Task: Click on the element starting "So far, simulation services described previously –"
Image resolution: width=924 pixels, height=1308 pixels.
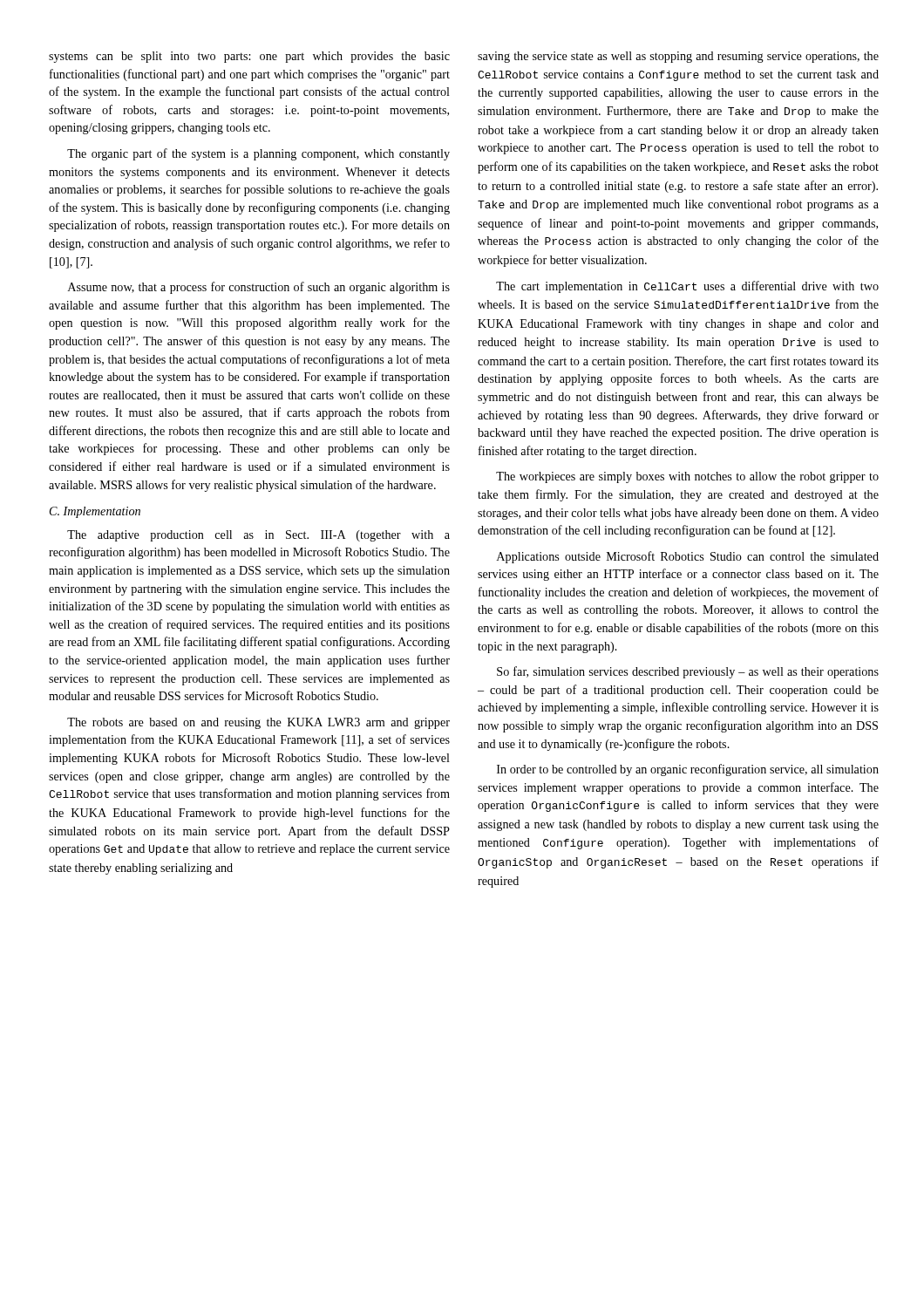Action: (678, 708)
